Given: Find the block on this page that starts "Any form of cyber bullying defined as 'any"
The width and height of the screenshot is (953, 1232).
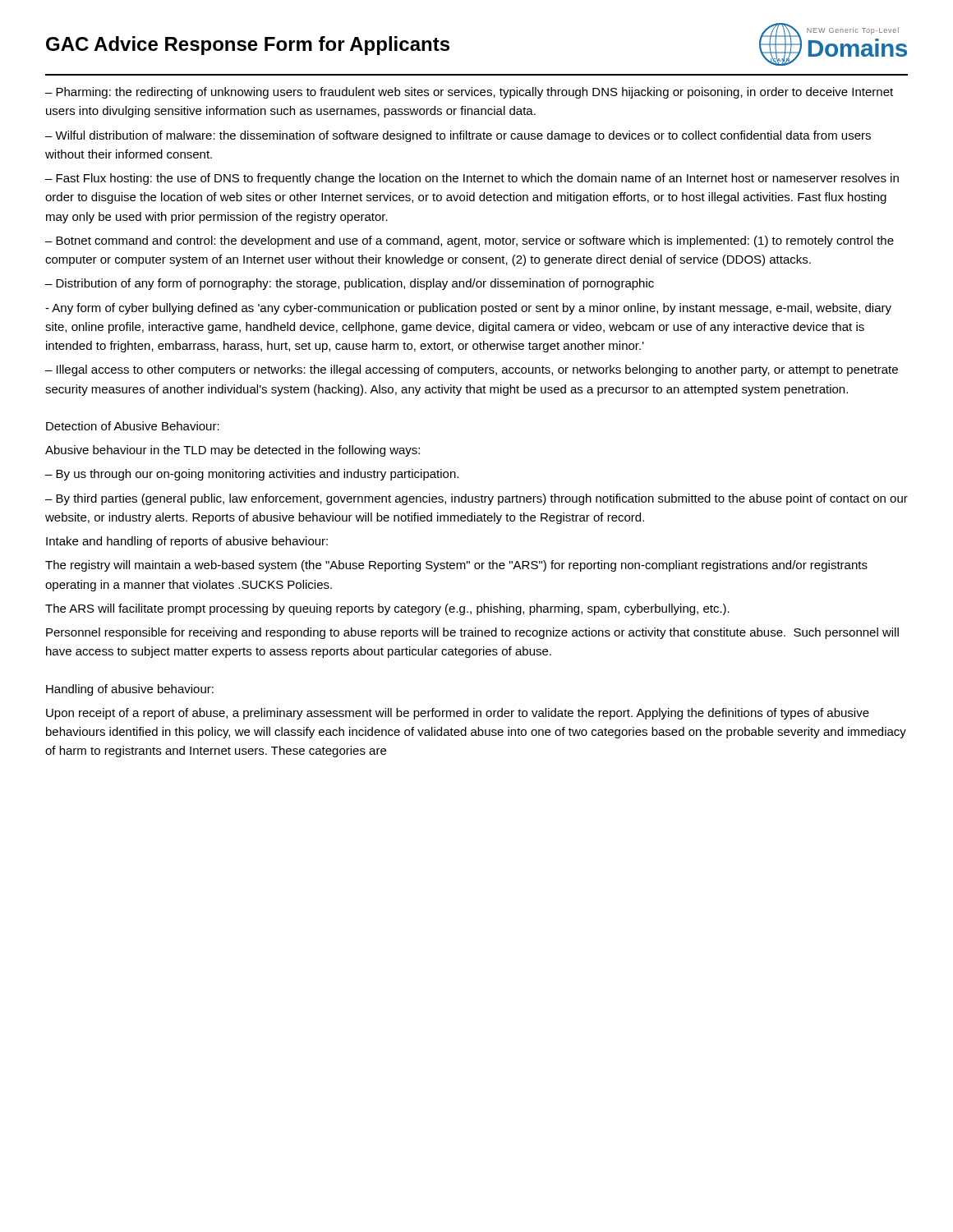Looking at the screenshot, I should coord(468,326).
